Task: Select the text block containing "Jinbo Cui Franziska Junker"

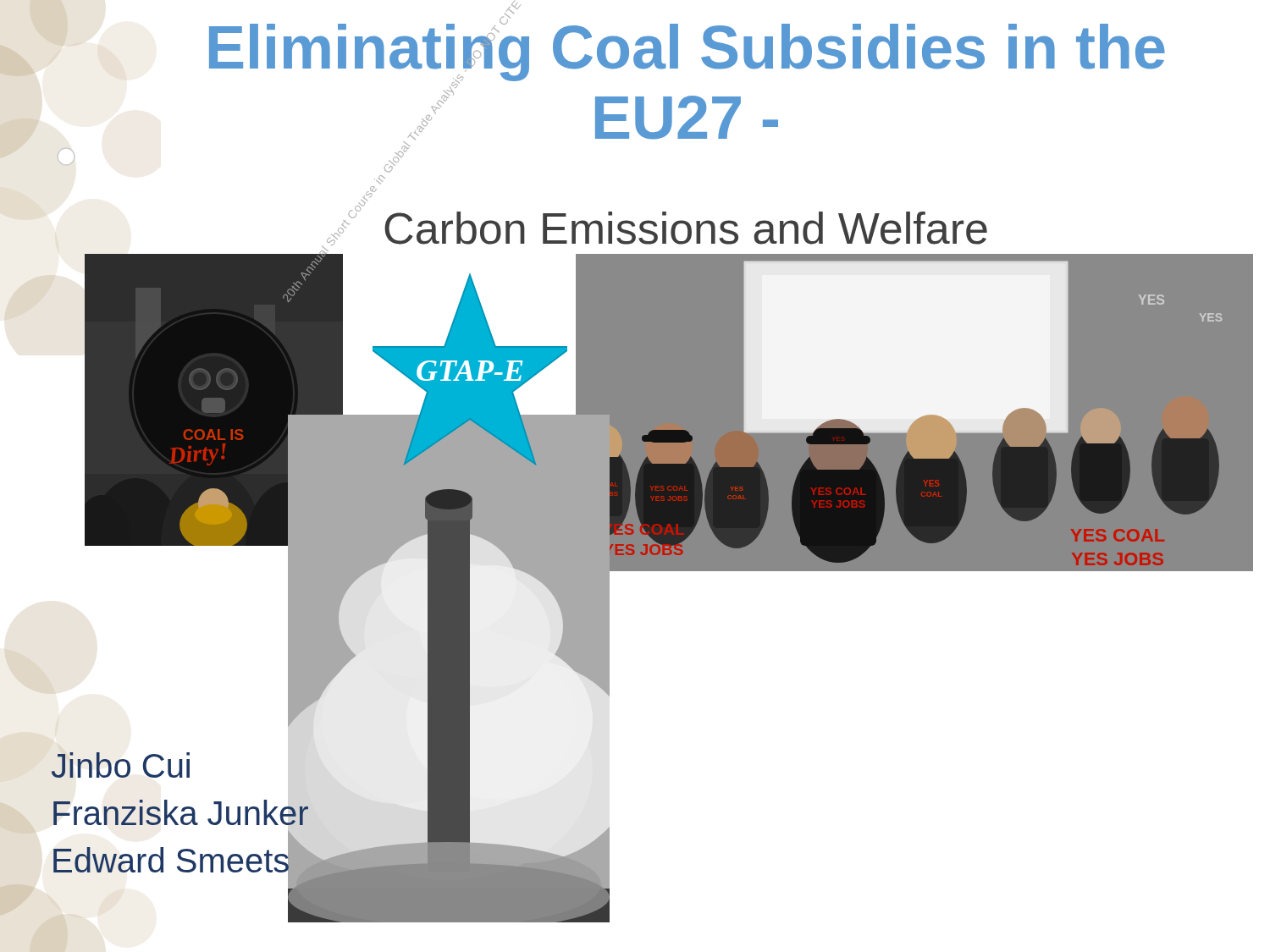Action: click(x=180, y=813)
